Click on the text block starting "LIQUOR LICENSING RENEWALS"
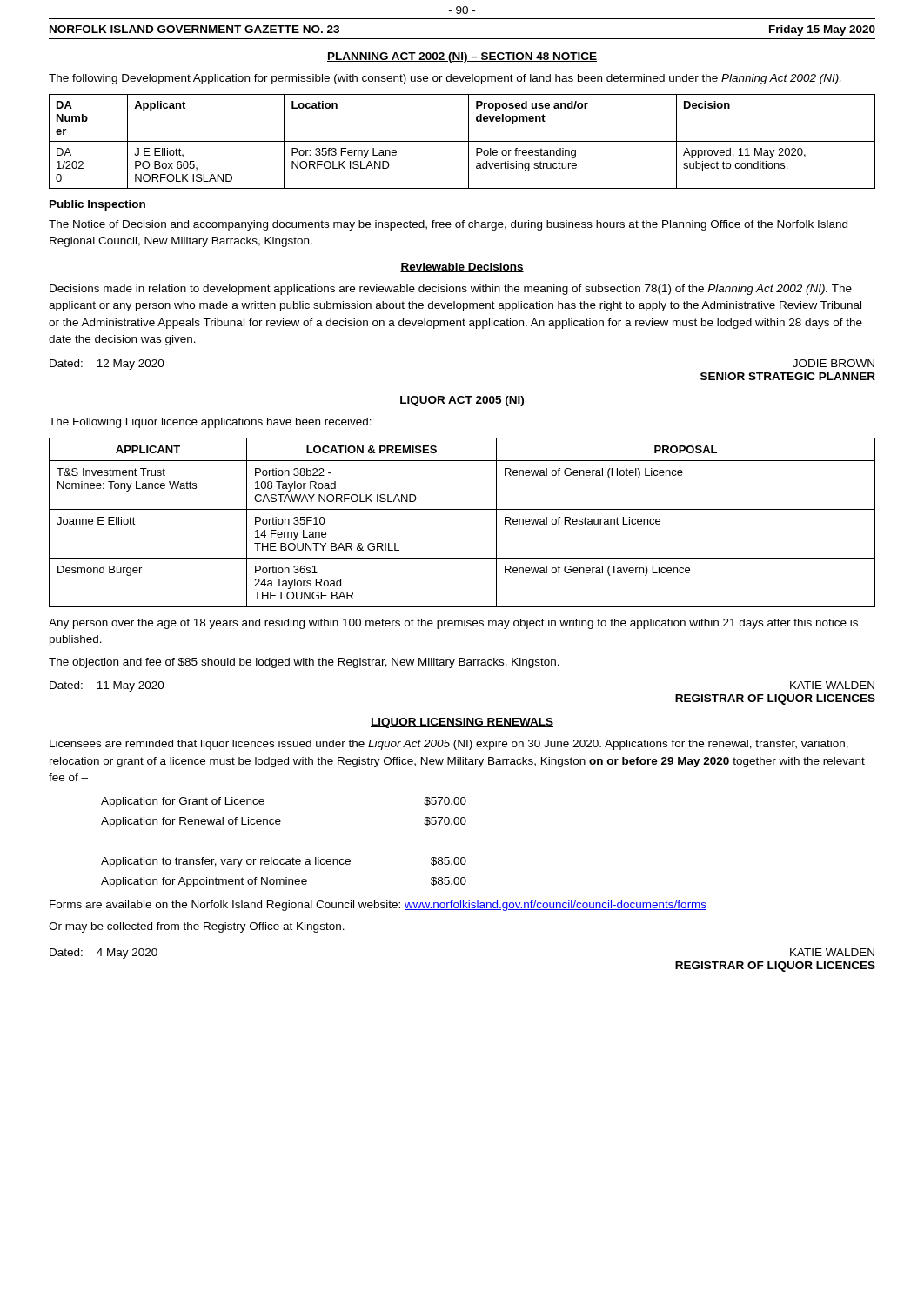 pos(462,722)
